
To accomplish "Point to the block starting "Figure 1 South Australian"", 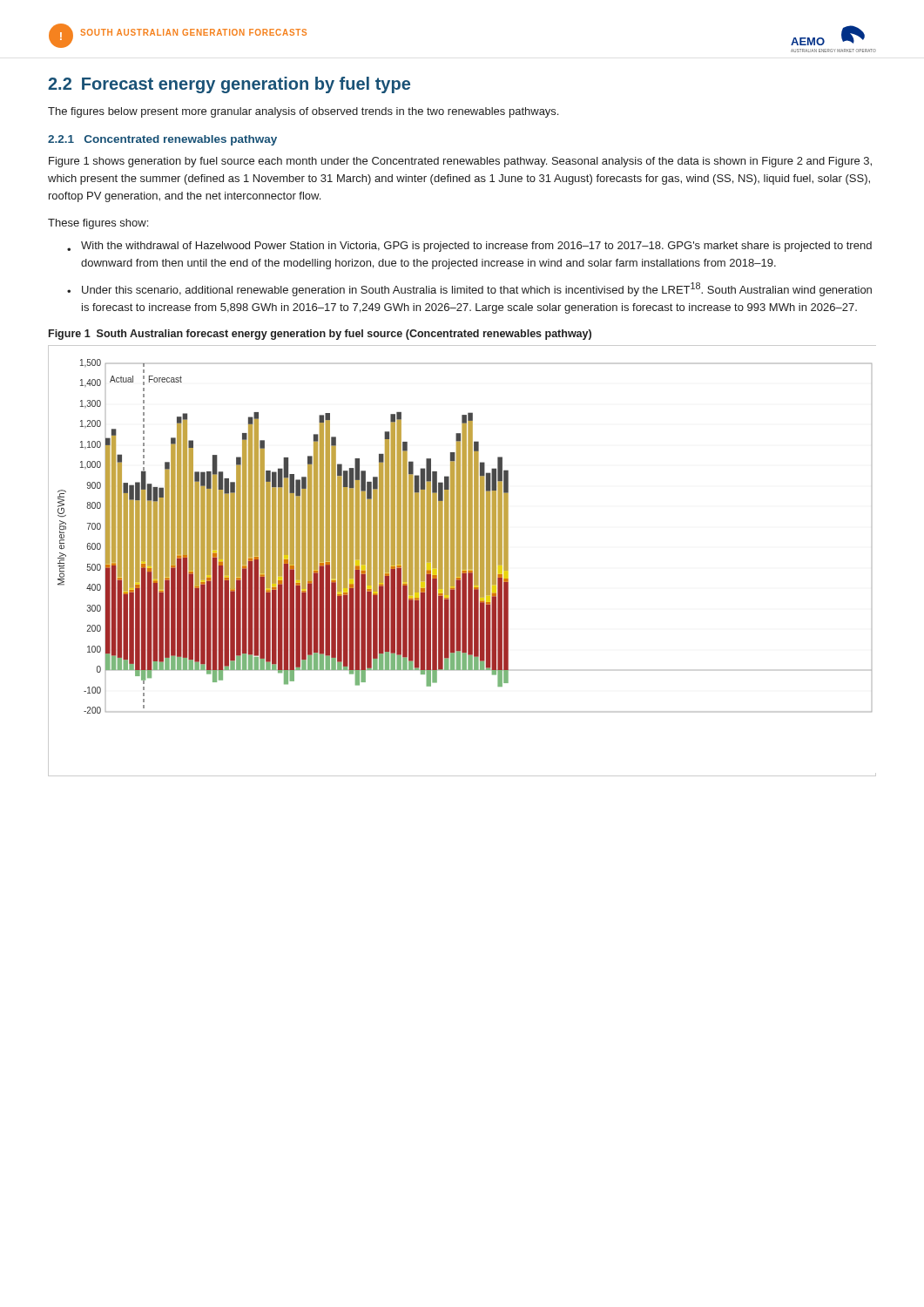I will (x=320, y=333).
